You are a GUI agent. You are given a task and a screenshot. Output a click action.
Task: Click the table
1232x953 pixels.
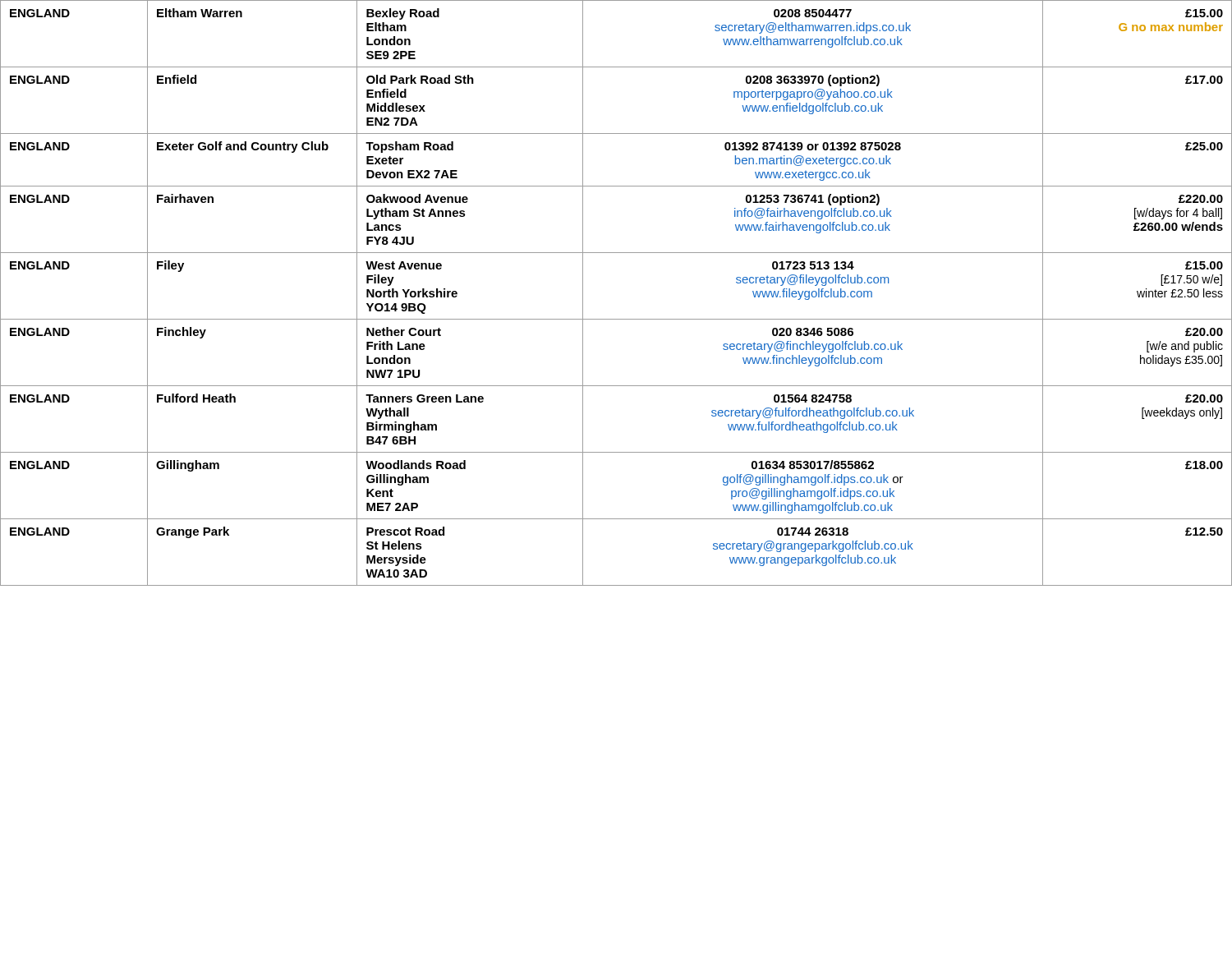pyautogui.click(x=616, y=293)
